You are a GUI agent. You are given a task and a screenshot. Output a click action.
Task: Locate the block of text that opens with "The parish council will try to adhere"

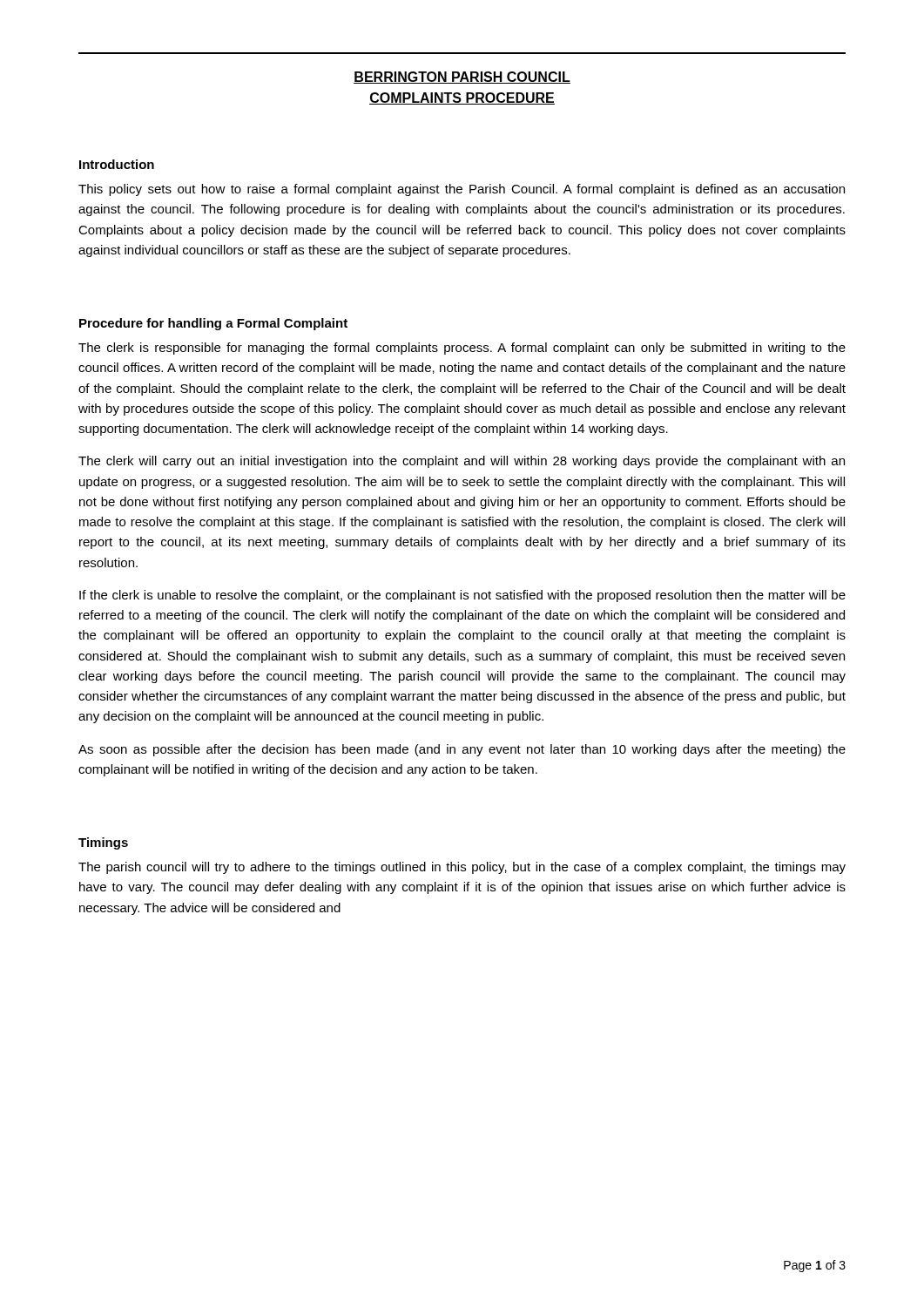coord(462,887)
